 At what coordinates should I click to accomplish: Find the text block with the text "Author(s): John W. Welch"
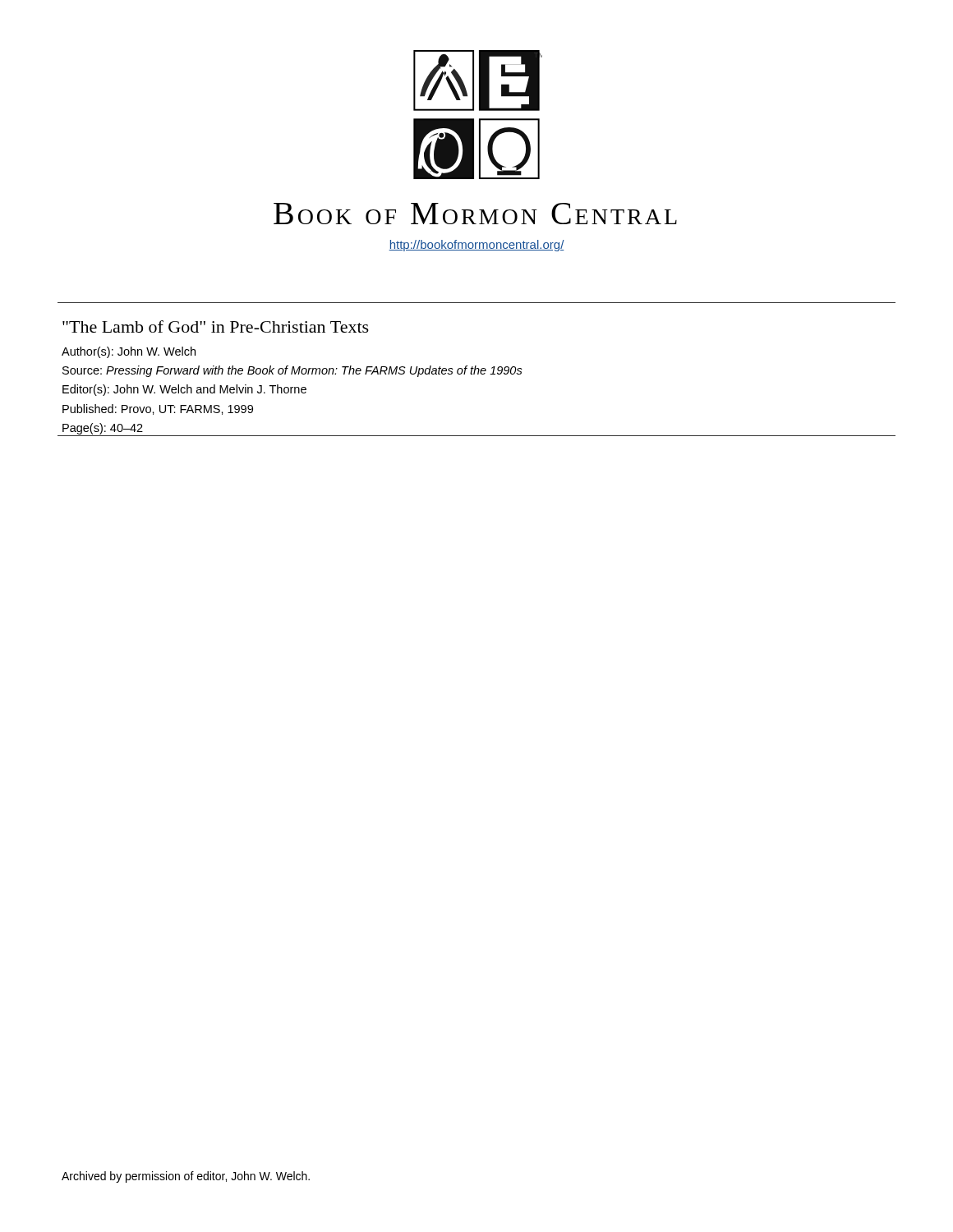pos(292,390)
